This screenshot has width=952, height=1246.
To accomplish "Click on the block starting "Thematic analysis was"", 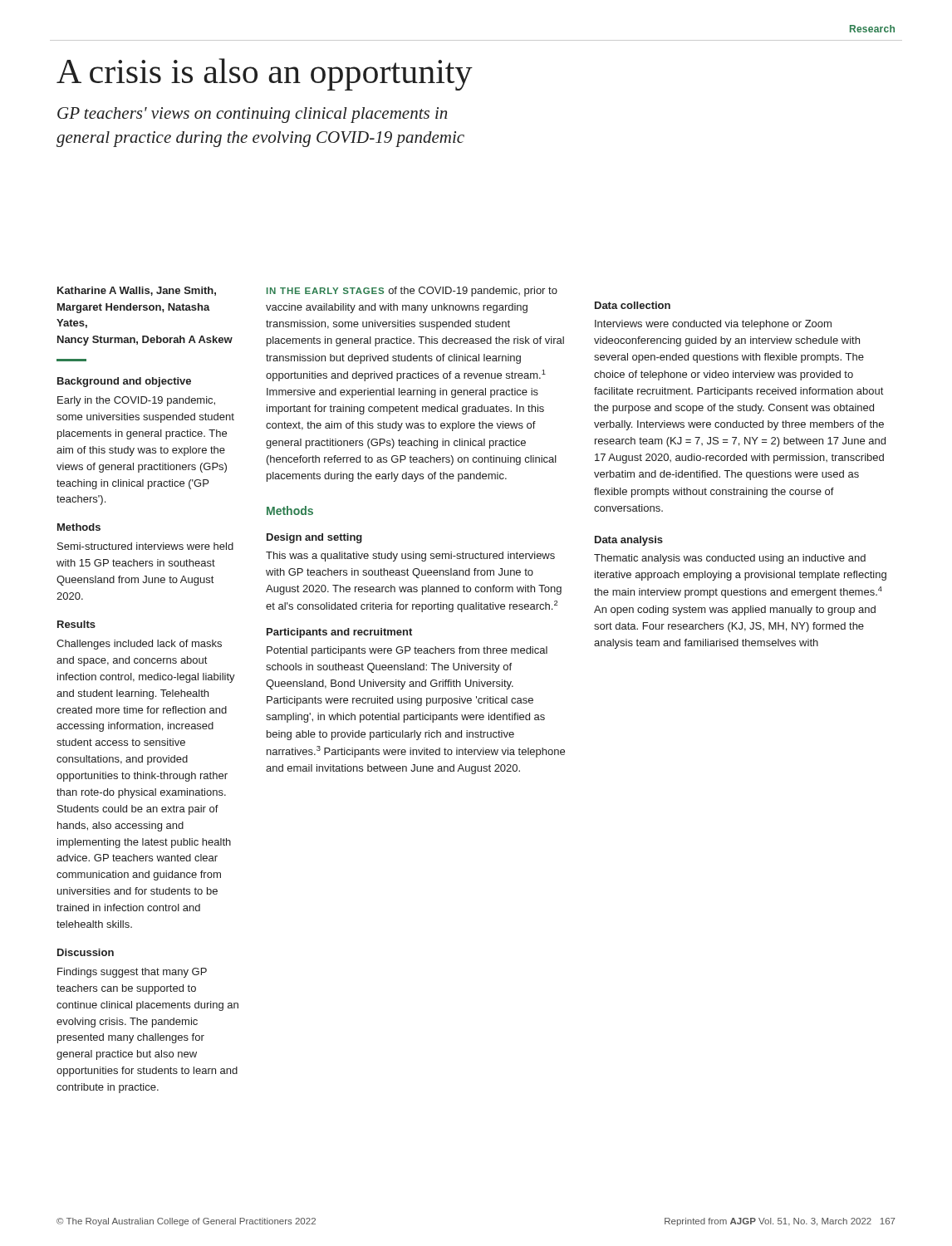I will [740, 600].
